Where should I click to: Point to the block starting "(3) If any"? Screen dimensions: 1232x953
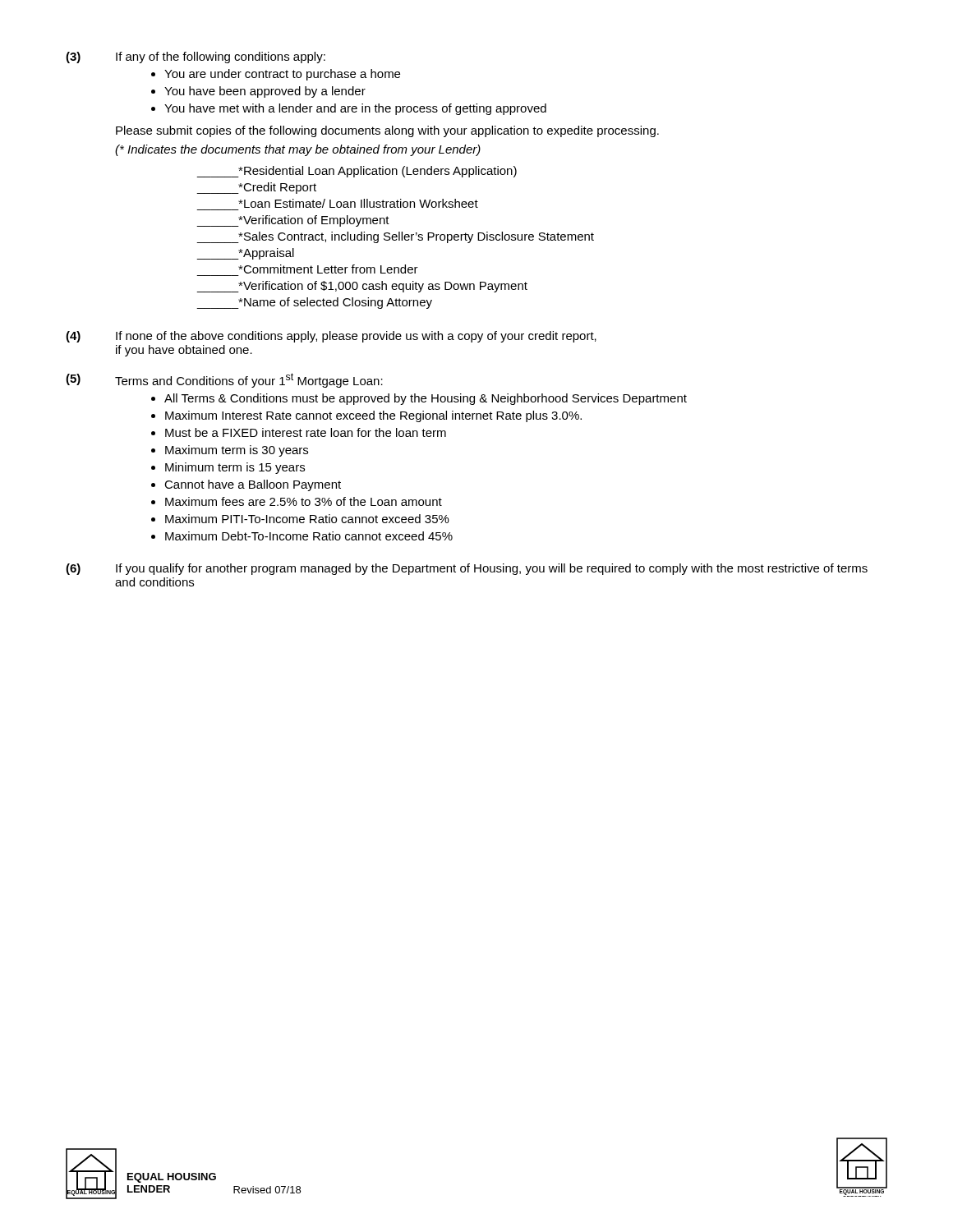tap(476, 182)
